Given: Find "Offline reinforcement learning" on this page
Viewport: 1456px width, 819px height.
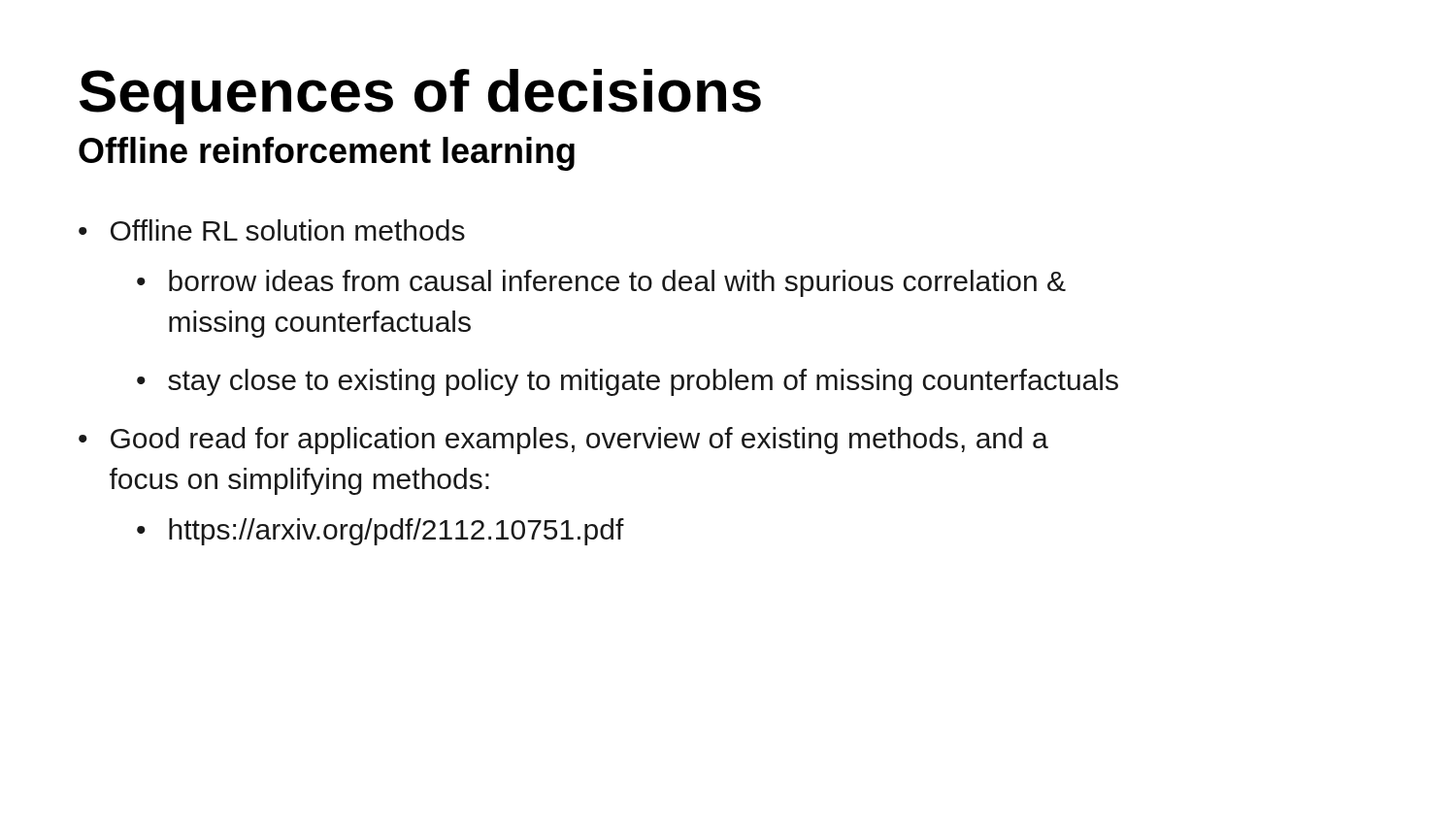Looking at the screenshot, I should click(x=327, y=154).
